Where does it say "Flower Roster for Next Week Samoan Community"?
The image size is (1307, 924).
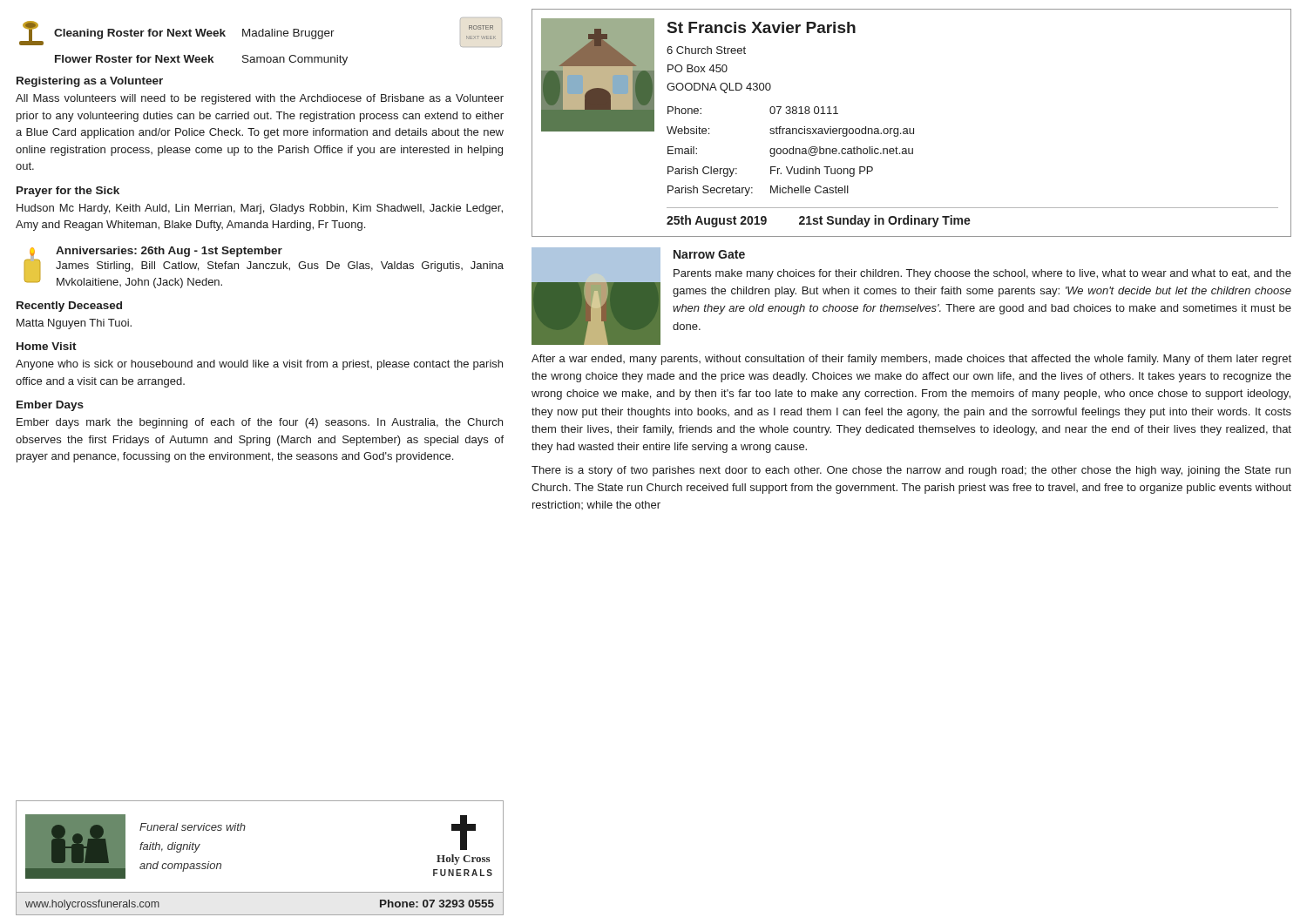tap(201, 59)
